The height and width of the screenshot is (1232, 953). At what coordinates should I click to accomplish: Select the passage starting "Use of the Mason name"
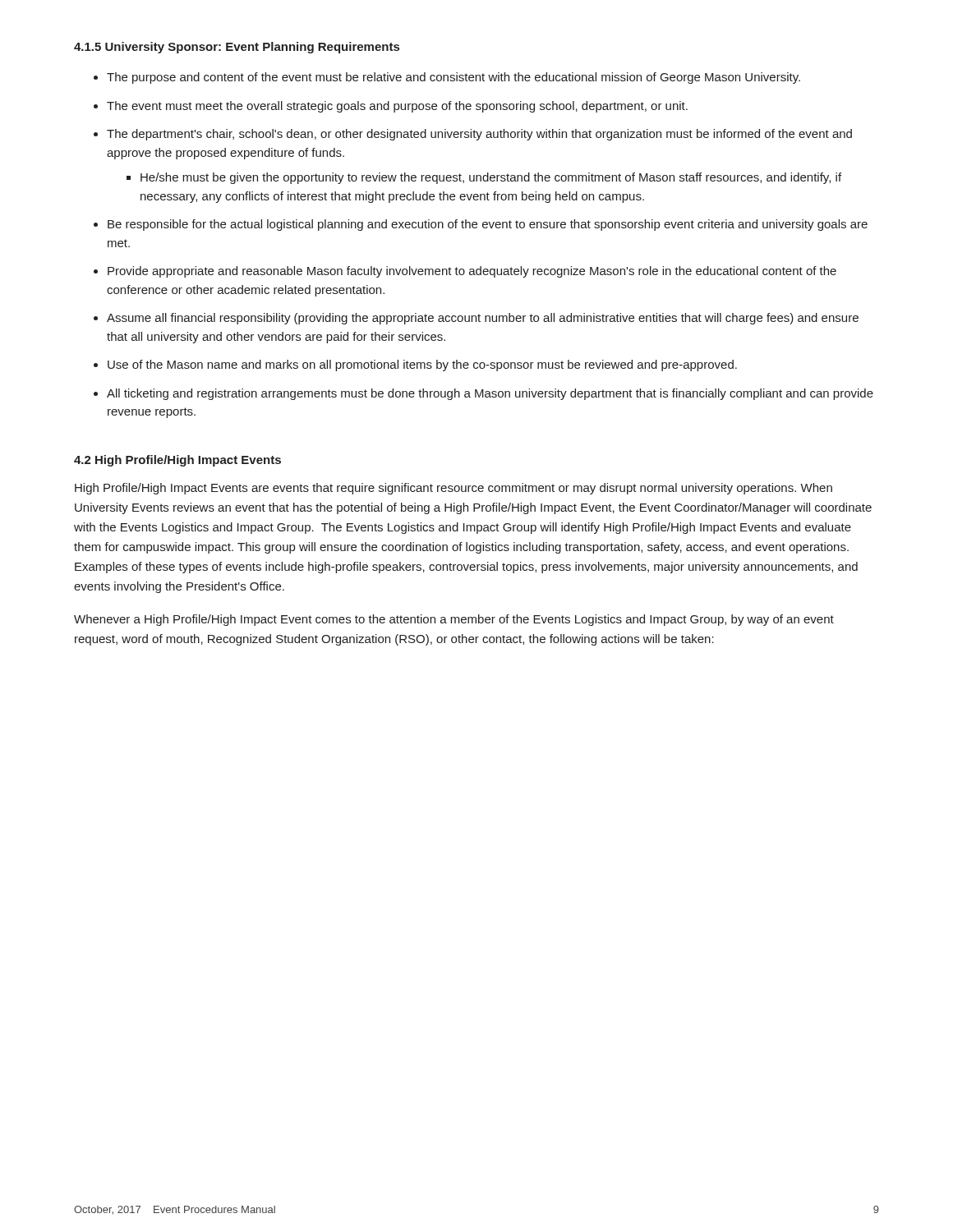pos(422,364)
